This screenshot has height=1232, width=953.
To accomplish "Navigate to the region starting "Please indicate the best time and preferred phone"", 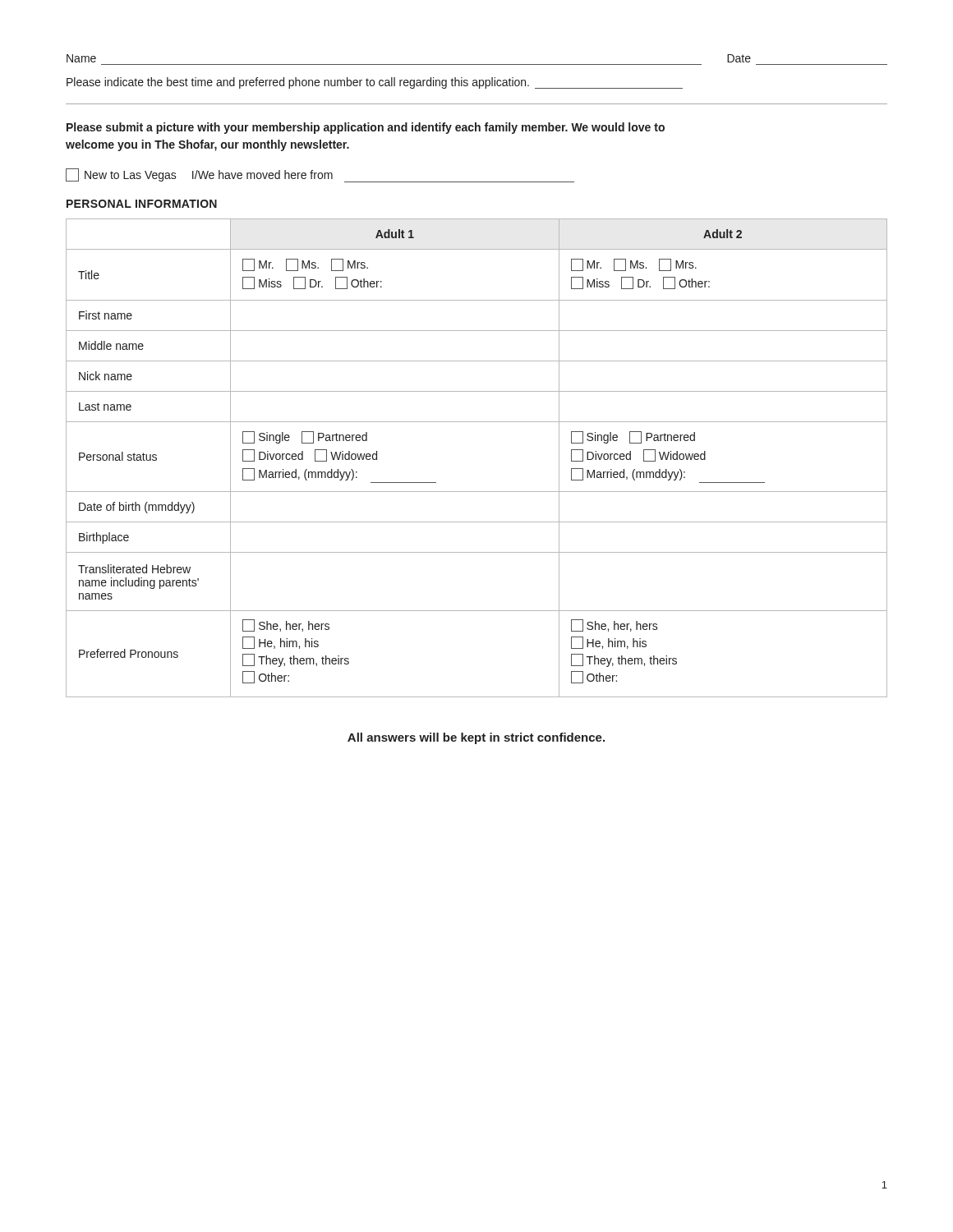I will (374, 81).
